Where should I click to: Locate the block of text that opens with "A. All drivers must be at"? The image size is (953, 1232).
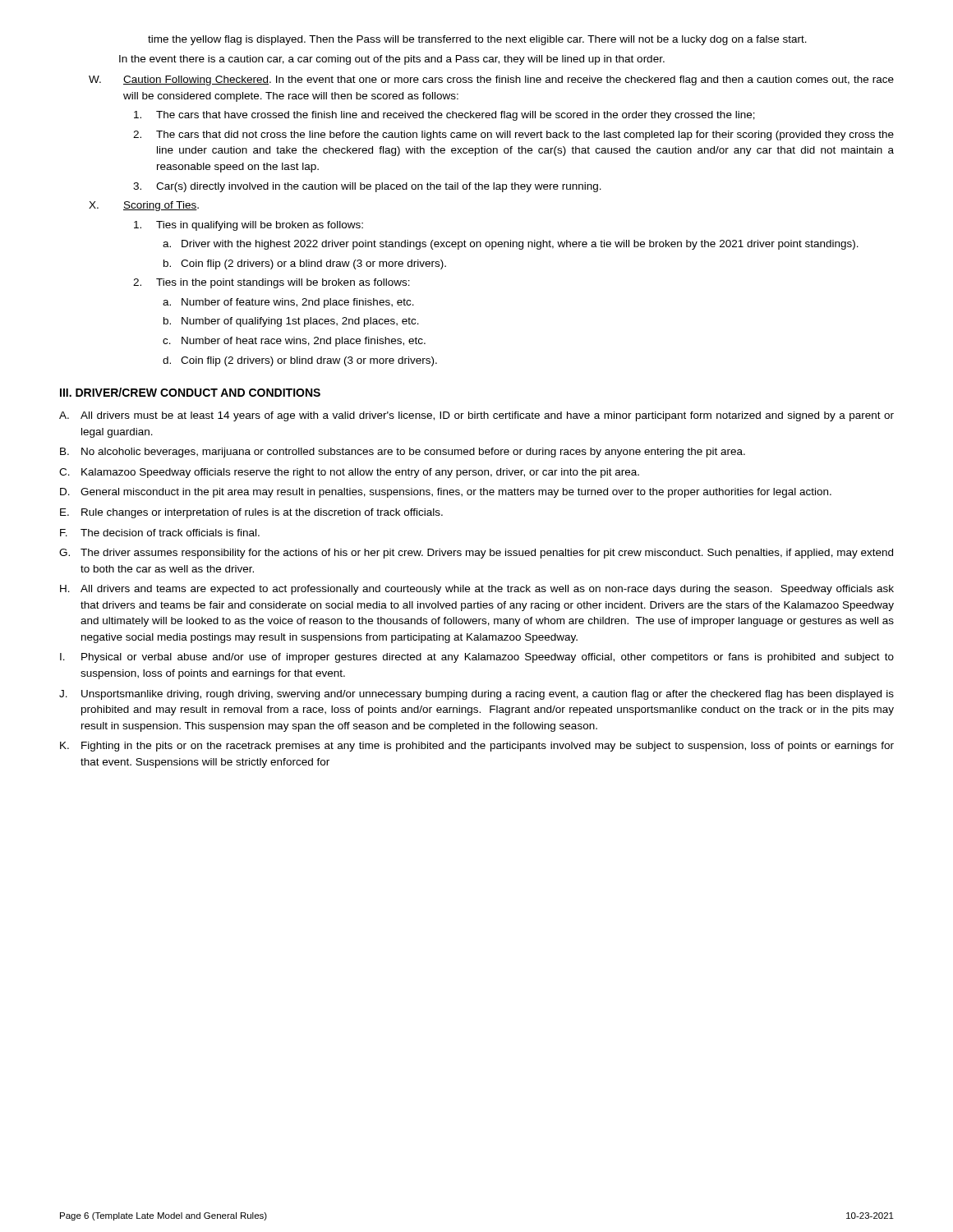click(x=476, y=424)
